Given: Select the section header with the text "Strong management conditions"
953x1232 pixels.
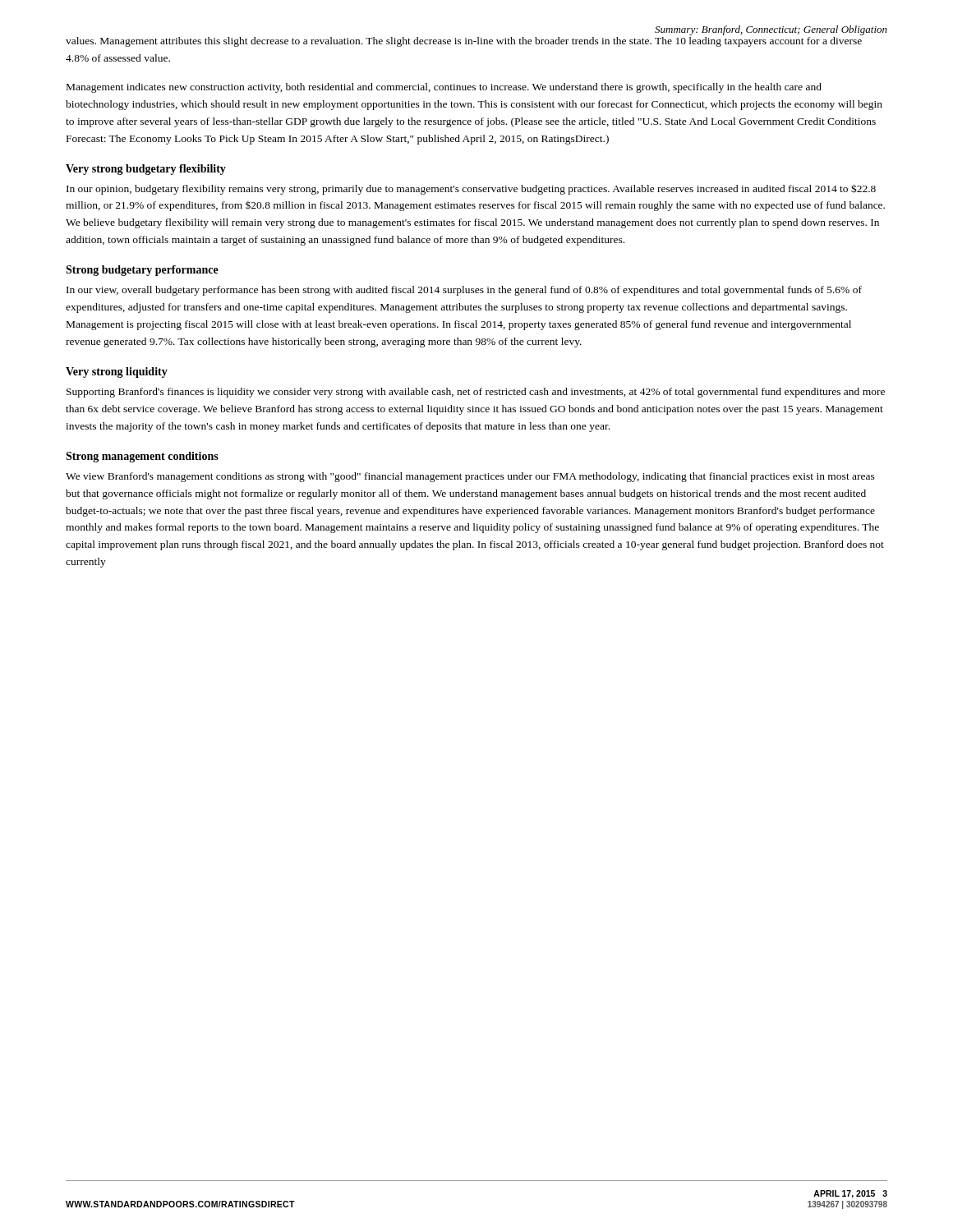Looking at the screenshot, I should point(142,456).
